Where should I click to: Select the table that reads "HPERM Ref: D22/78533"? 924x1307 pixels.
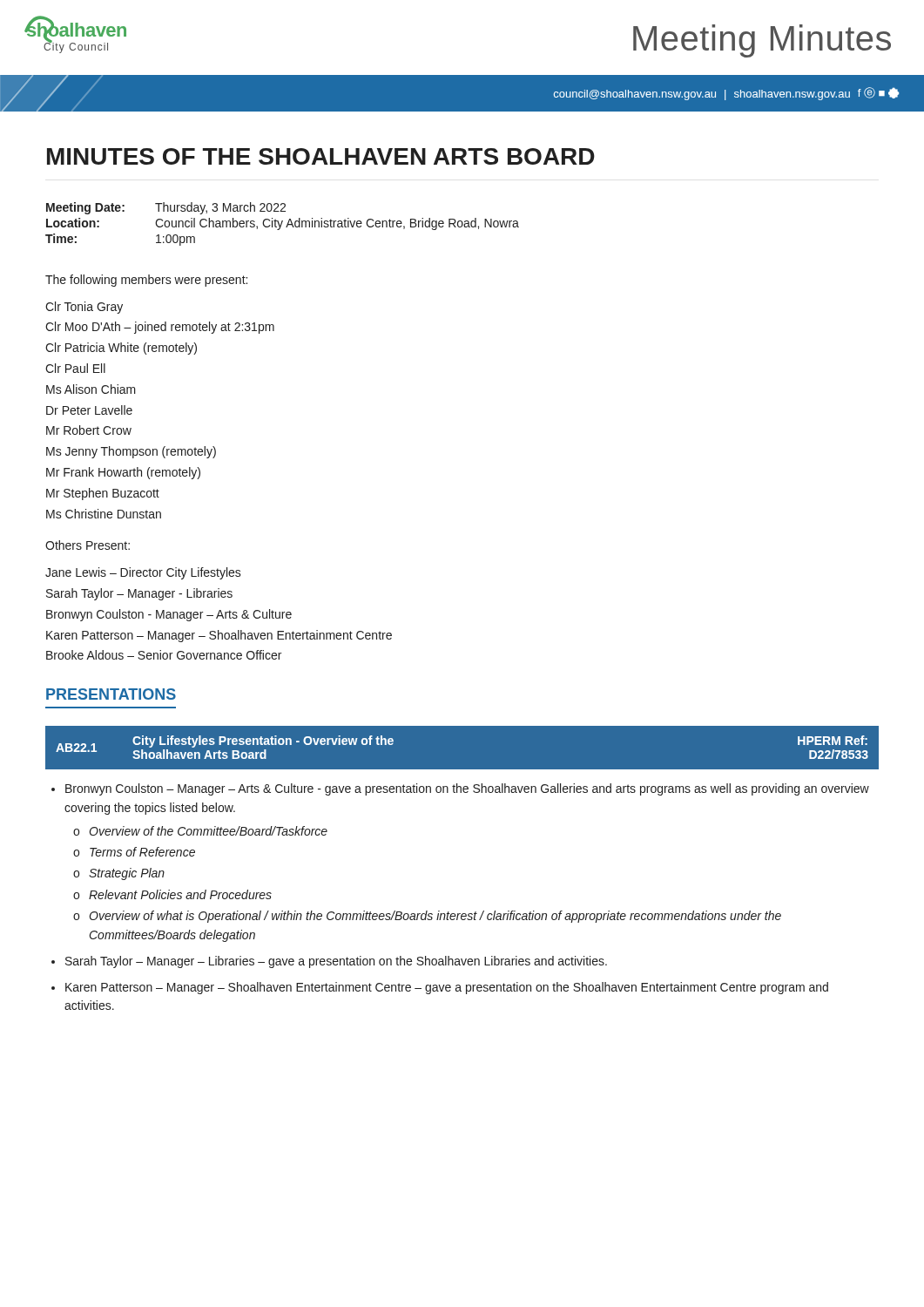[x=462, y=748]
